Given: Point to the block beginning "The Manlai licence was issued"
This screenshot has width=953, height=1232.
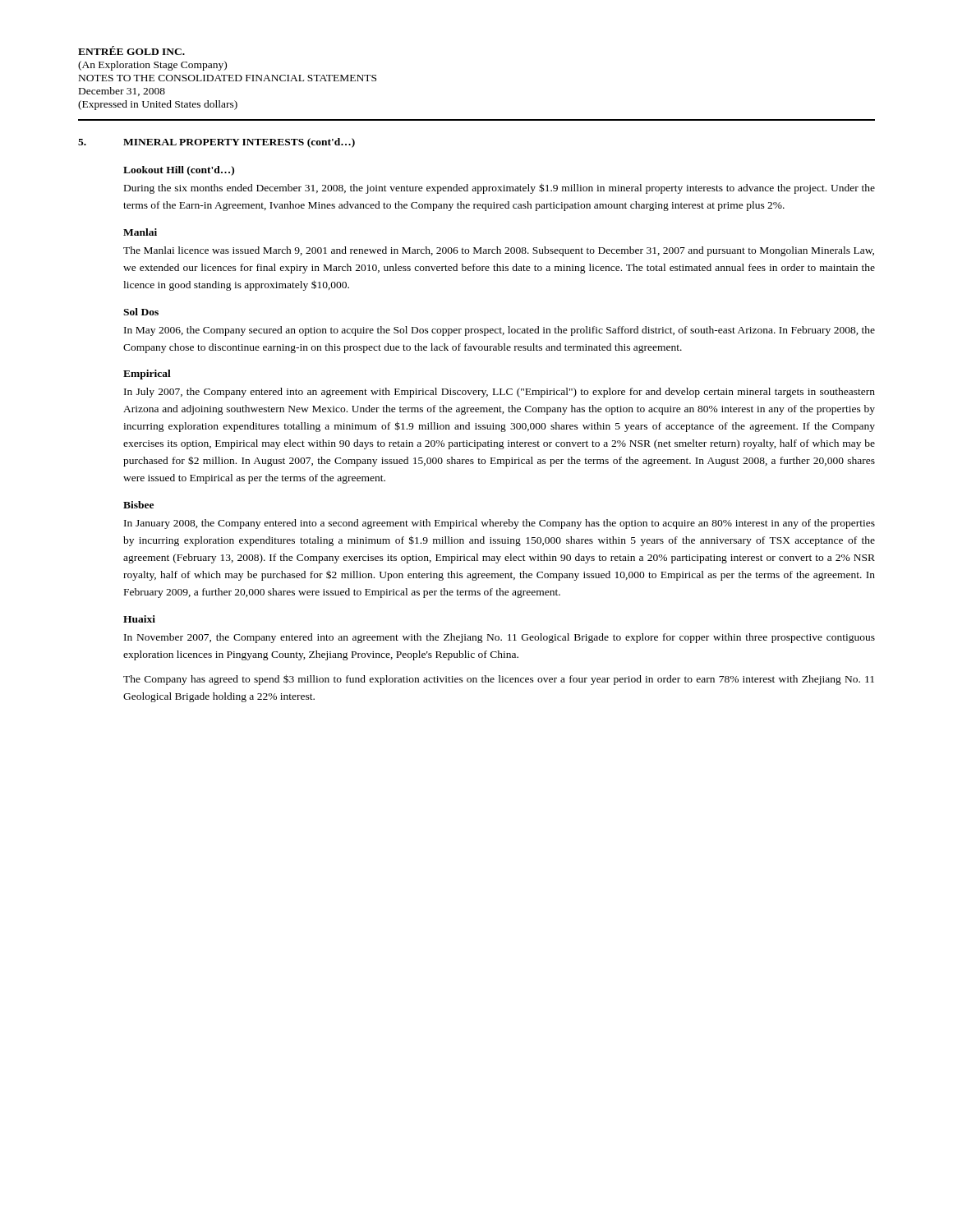Looking at the screenshot, I should (x=499, y=267).
